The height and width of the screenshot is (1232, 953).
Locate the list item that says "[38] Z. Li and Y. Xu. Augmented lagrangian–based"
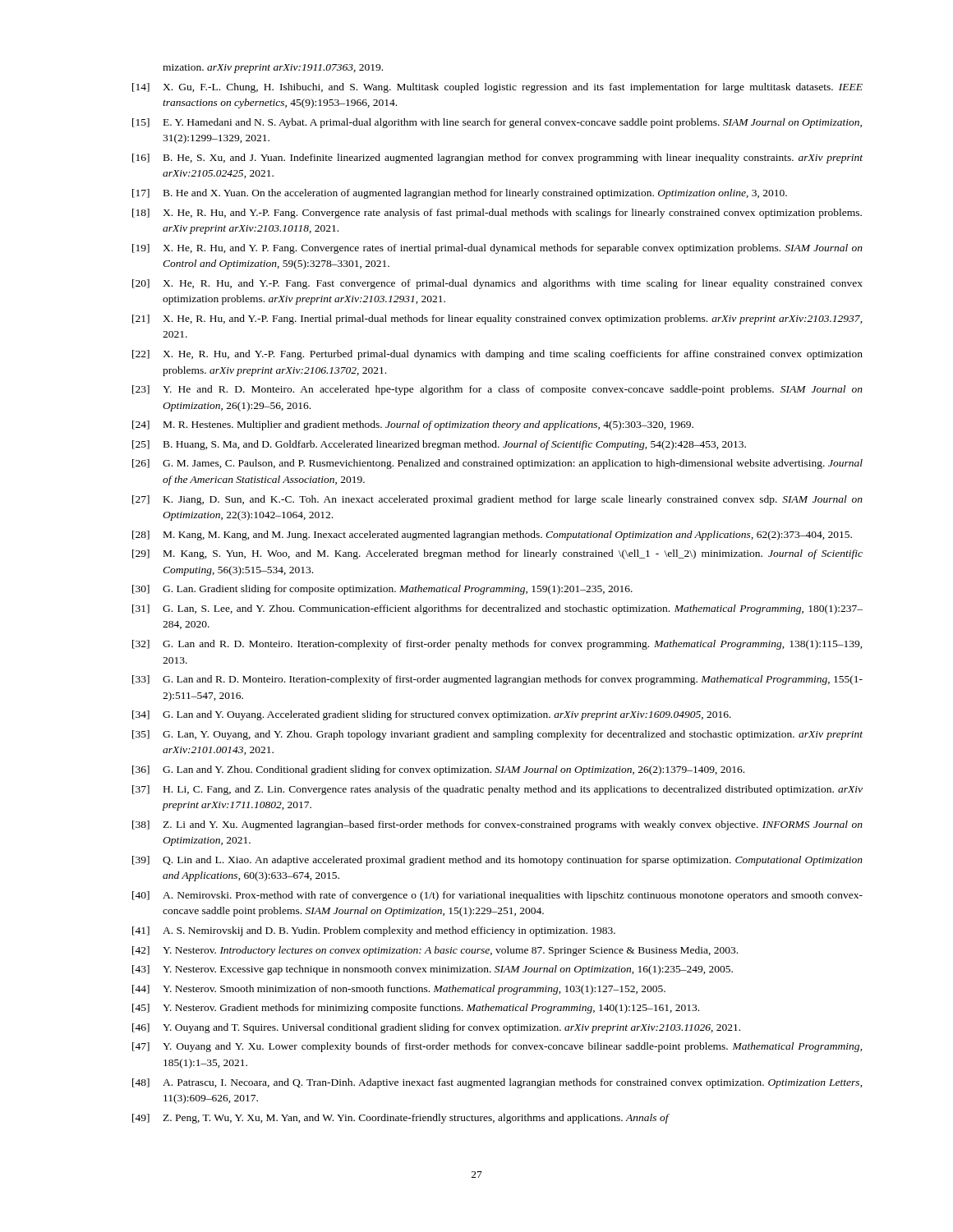(x=497, y=832)
